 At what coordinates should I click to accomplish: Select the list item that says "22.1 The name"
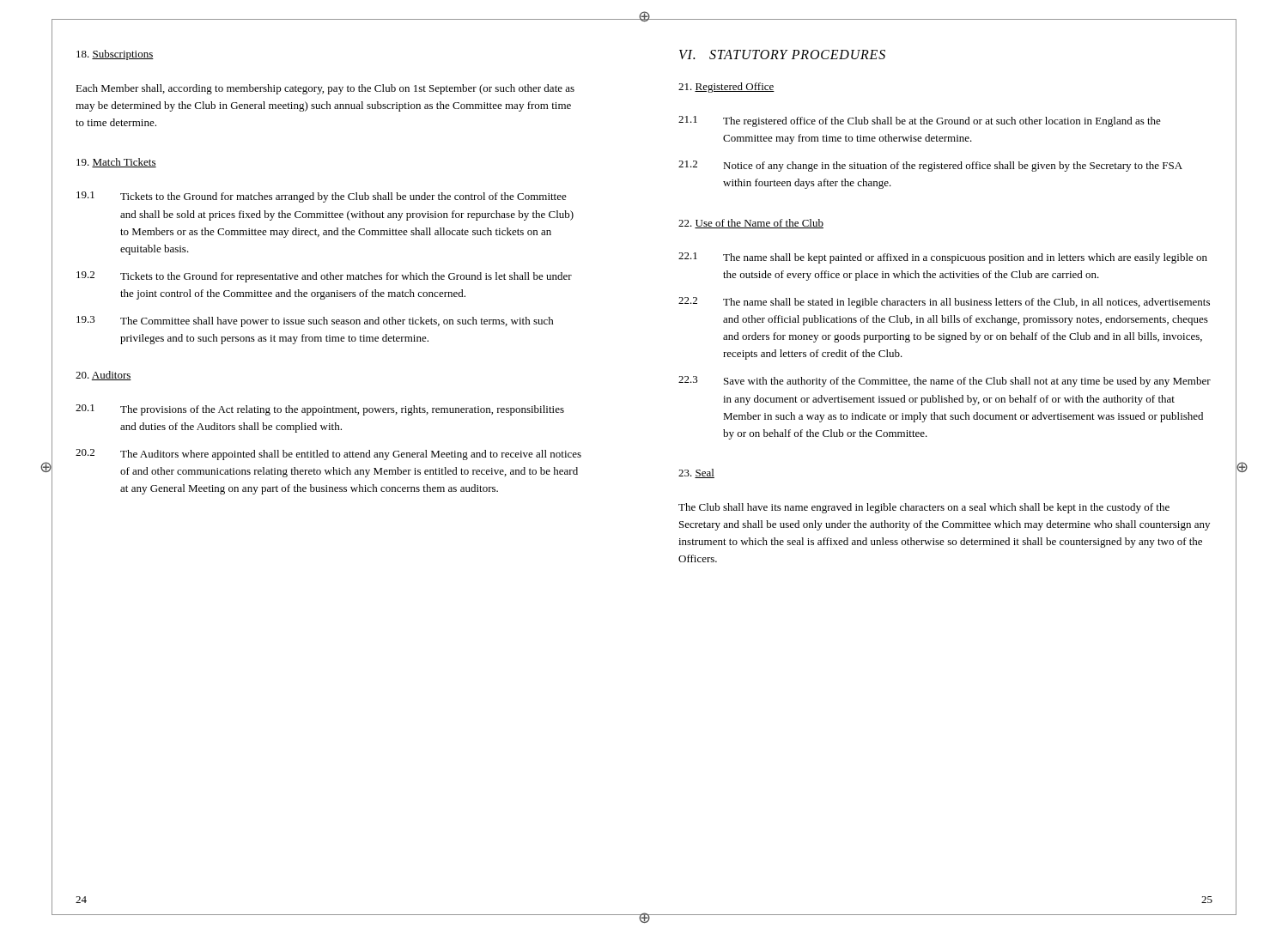[945, 266]
